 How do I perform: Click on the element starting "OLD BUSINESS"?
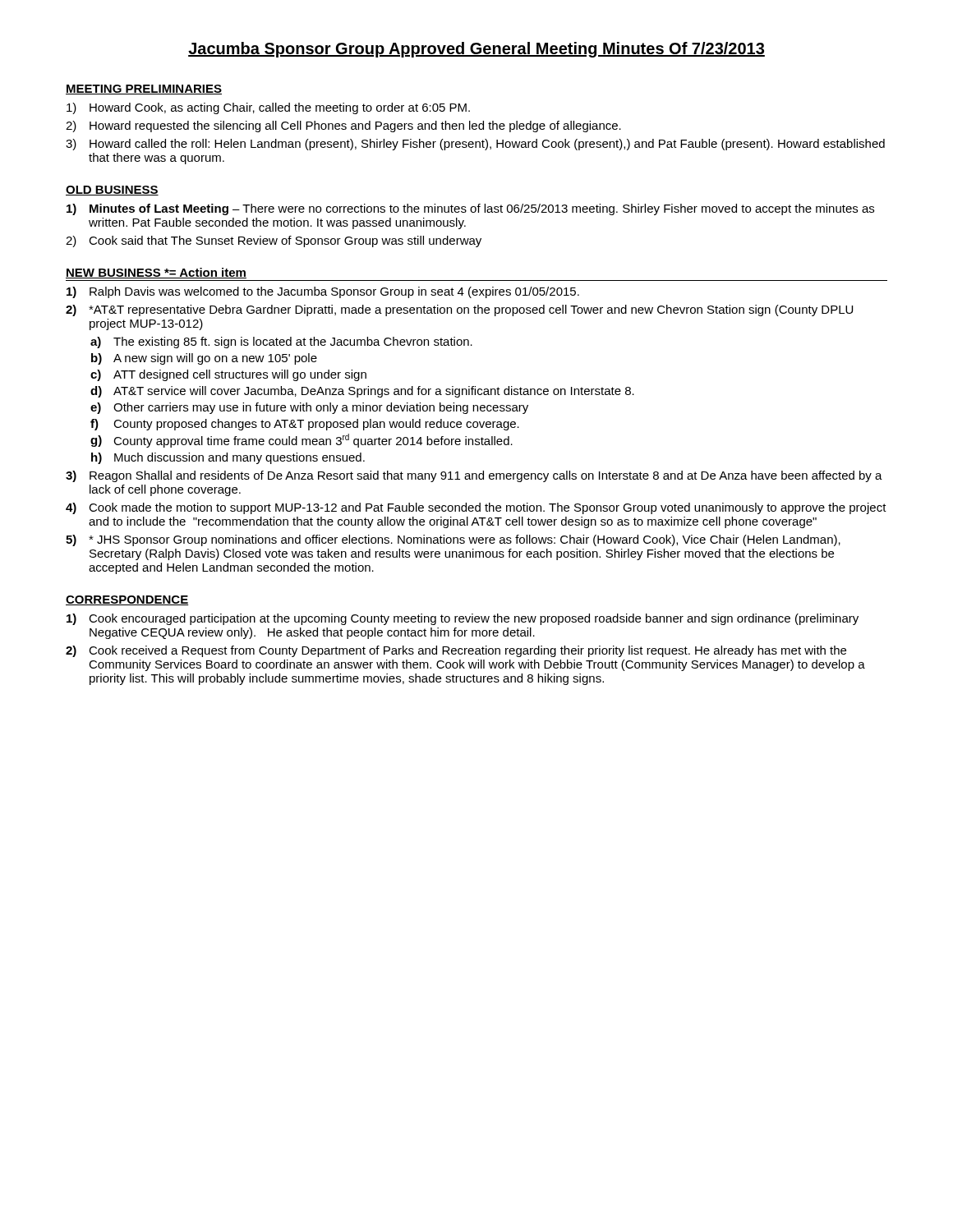click(112, 191)
